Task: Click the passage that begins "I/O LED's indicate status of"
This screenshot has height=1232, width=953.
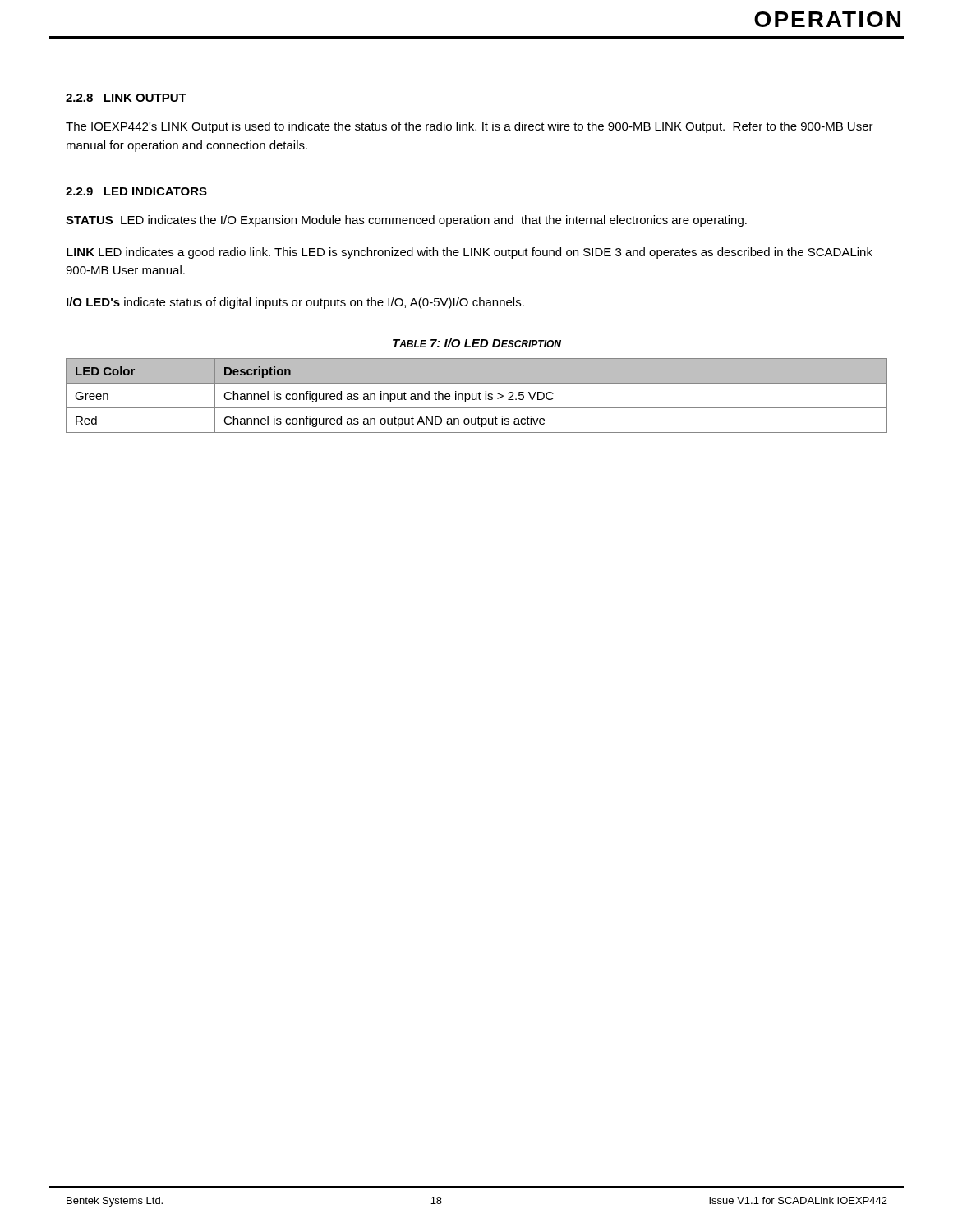Action: 295,301
